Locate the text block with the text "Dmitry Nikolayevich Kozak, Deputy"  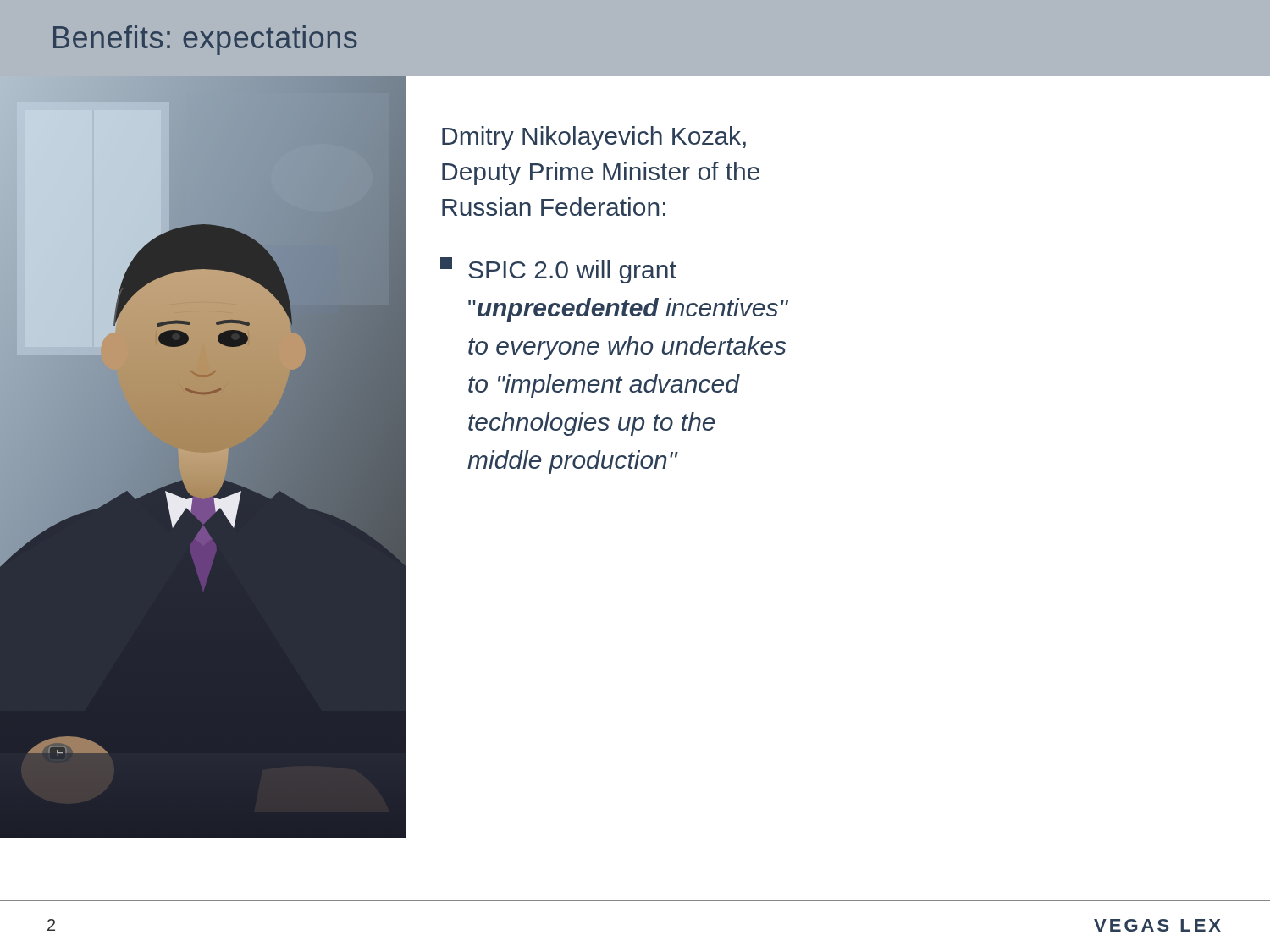[601, 171]
